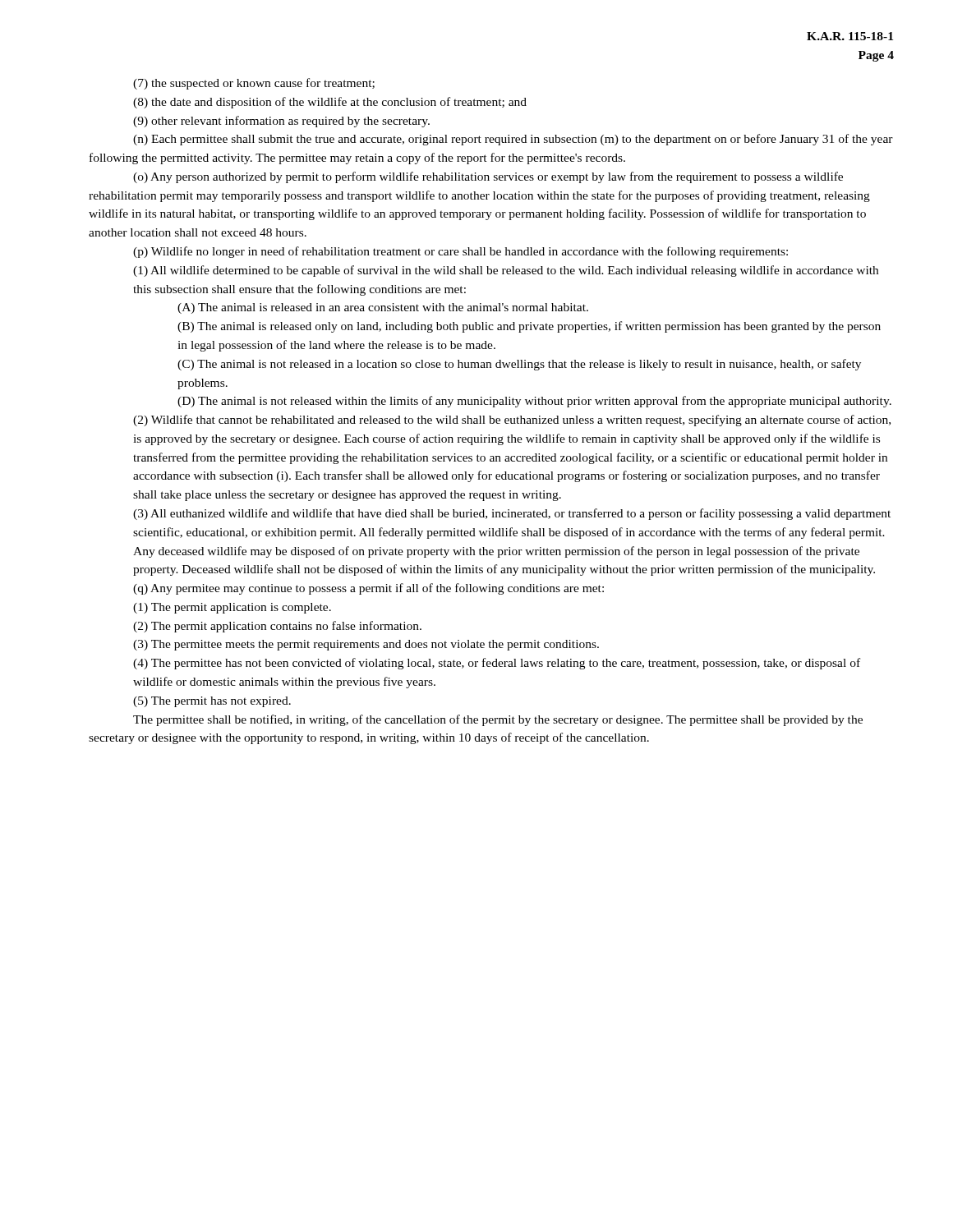Point to the block starting "(p) Wildlife no longer in need"
This screenshot has height=1232, width=953.
coord(461,251)
